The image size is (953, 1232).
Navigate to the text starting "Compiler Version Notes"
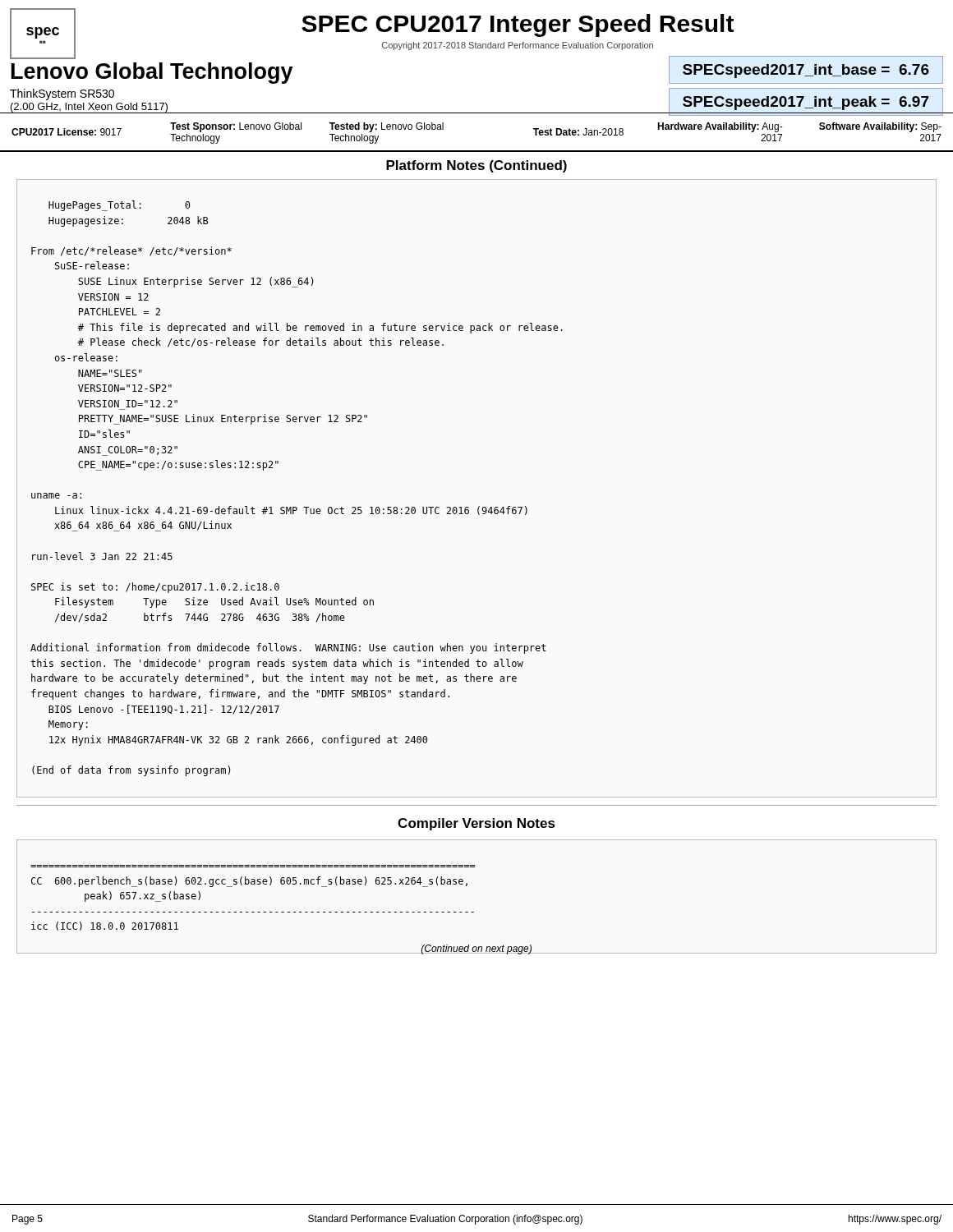click(x=476, y=823)
